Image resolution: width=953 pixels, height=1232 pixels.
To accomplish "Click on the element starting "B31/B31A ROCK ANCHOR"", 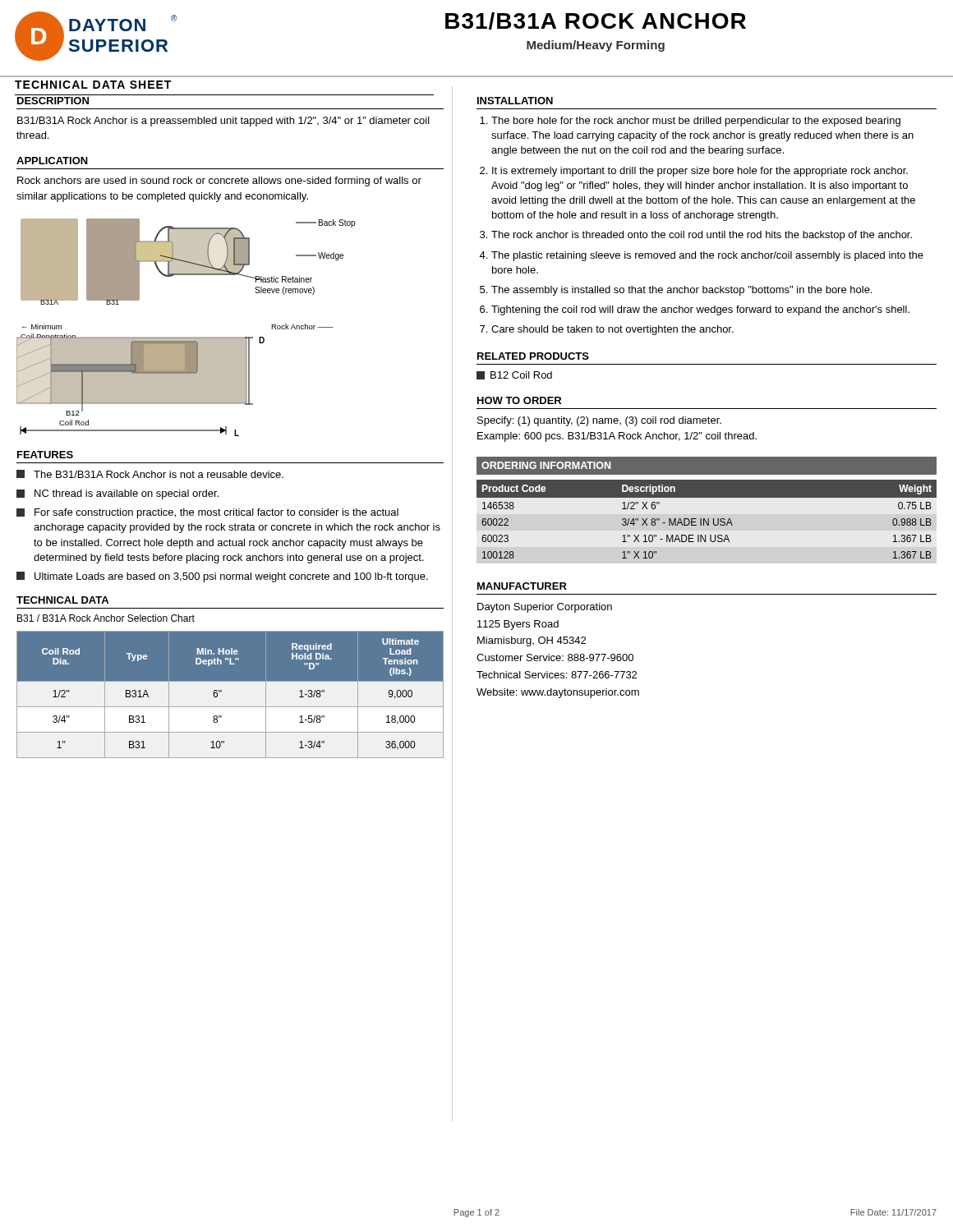I will point(596,21).
